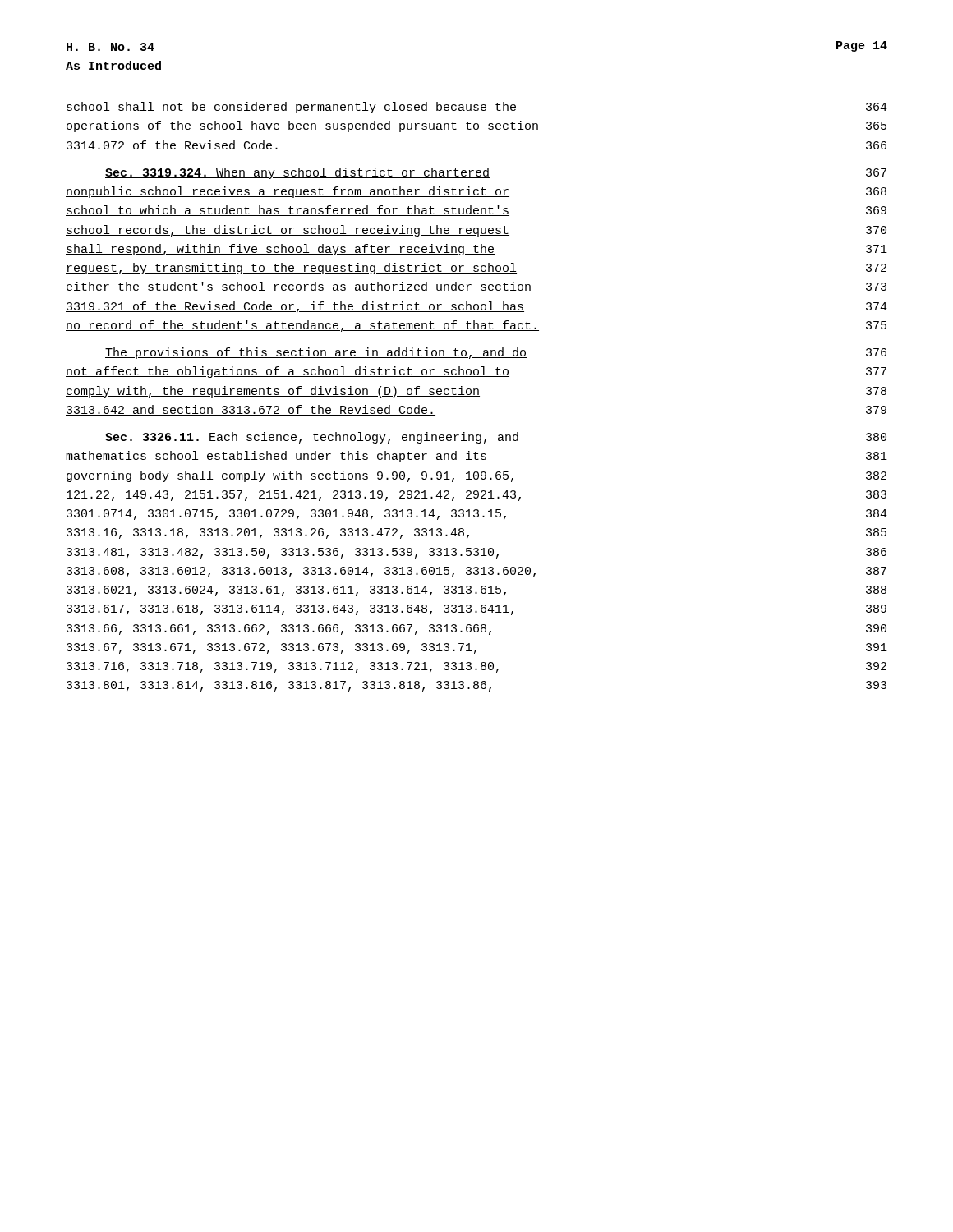Click on the text block that reads "608, 3313.6012, 3313.6013, 3313.6014,"
Viewport: 953px width, 1232px height.
476,572
